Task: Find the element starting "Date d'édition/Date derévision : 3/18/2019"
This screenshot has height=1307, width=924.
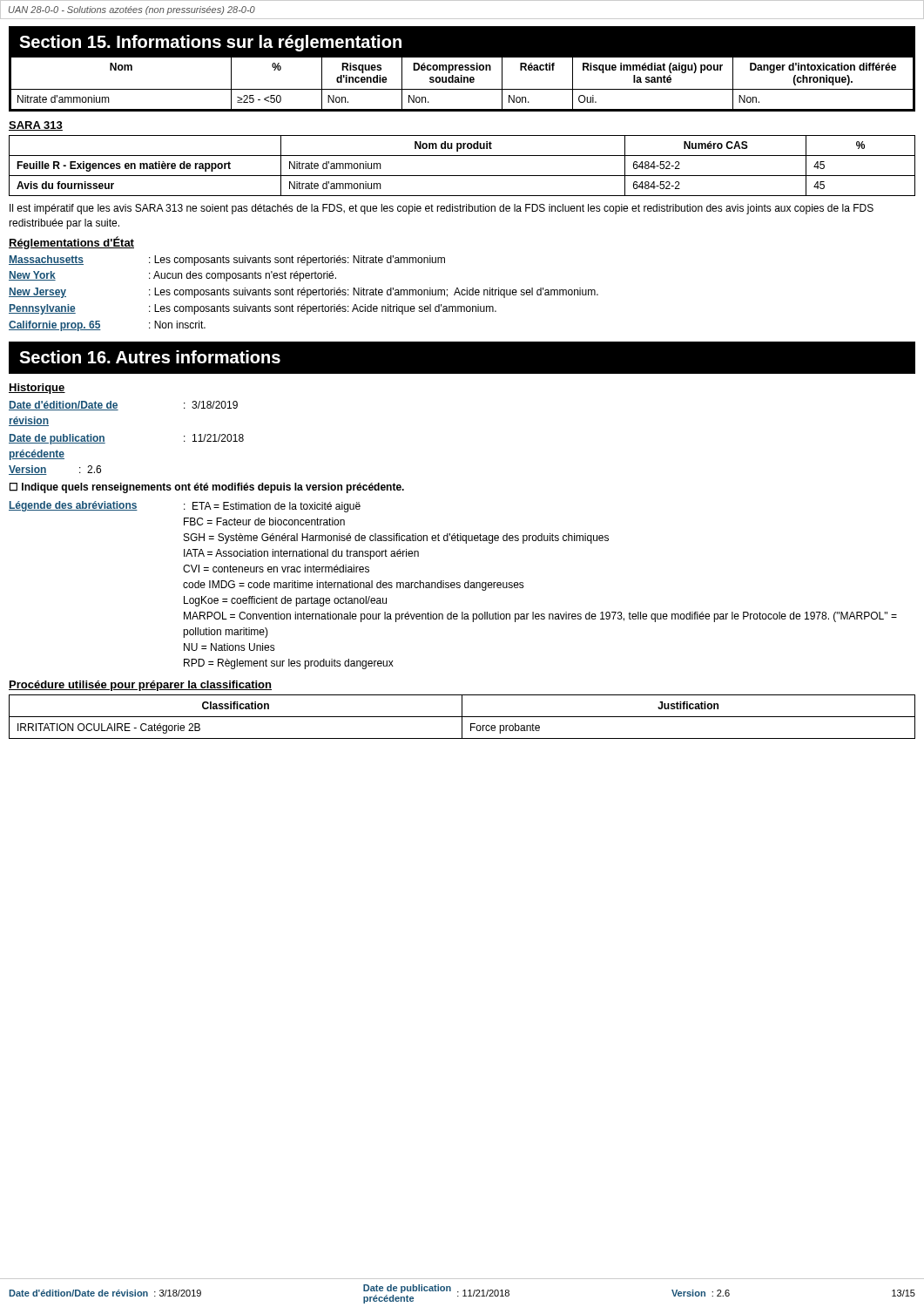Action: click(63, 406)
